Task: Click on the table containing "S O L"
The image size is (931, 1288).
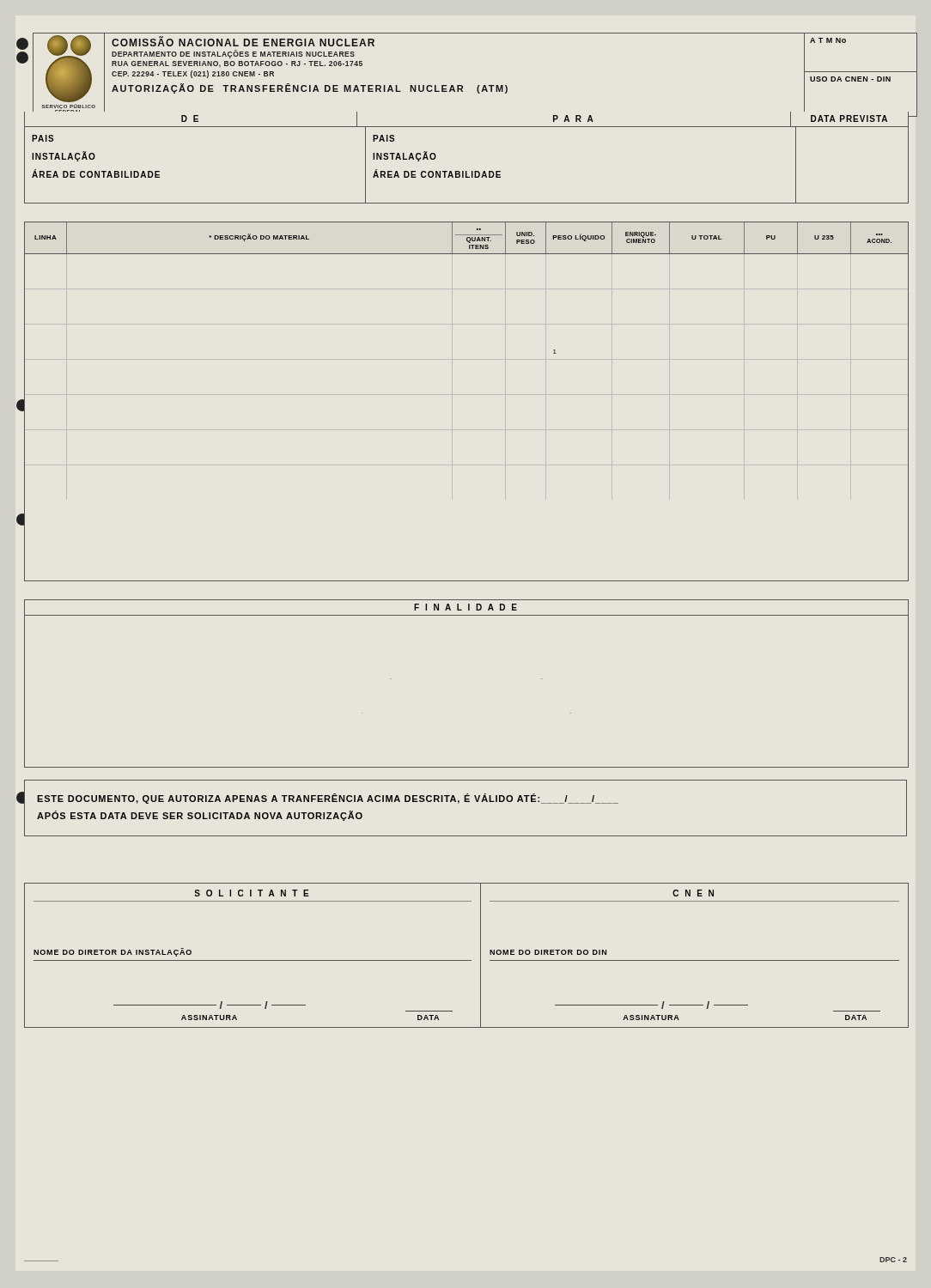Action: (x=466, y=955)
